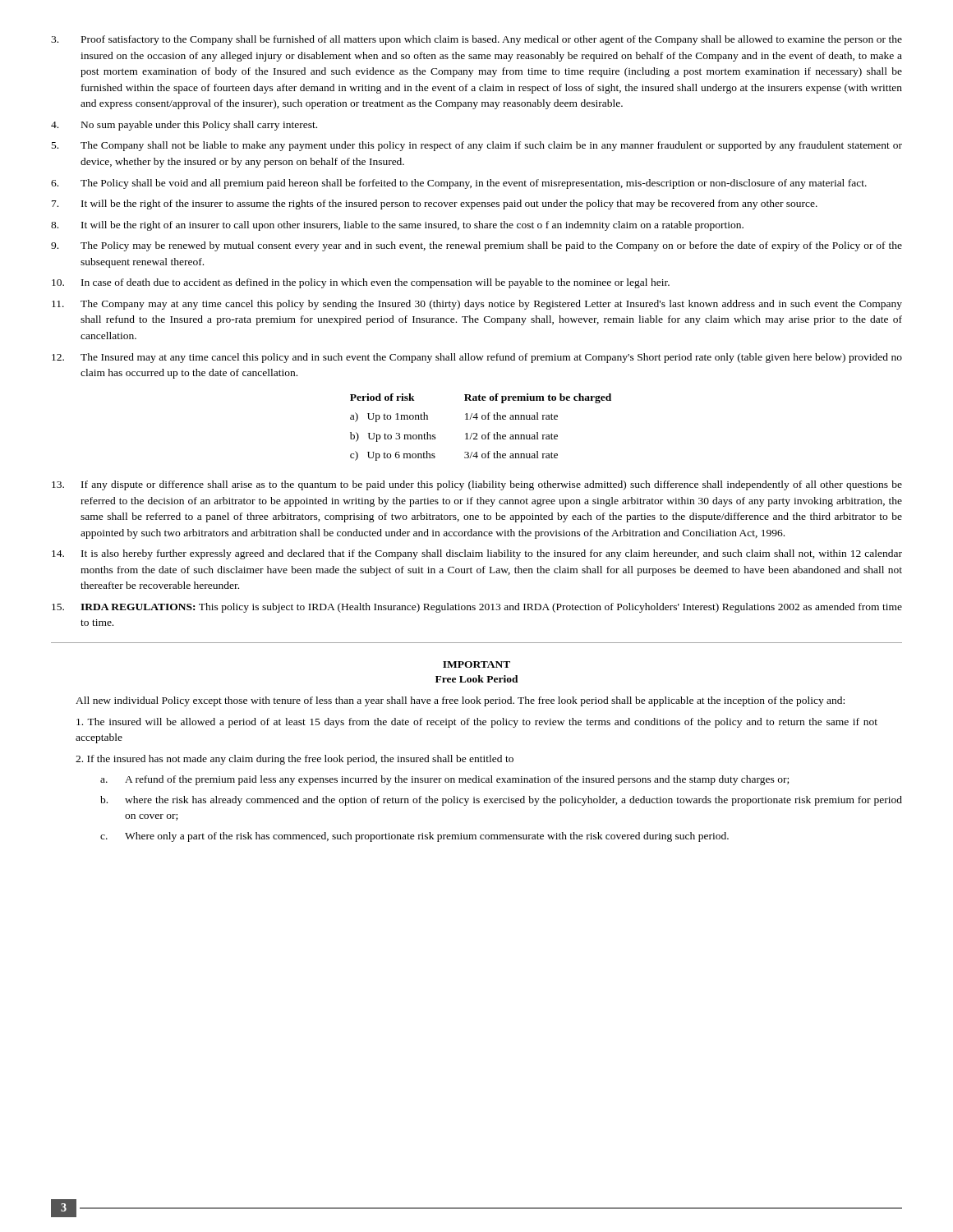This screenshot has width=953, height=1232.
Task: Navigate to the region starting "4. No sum payable under this Policy shall"
Action: [184, 126]
